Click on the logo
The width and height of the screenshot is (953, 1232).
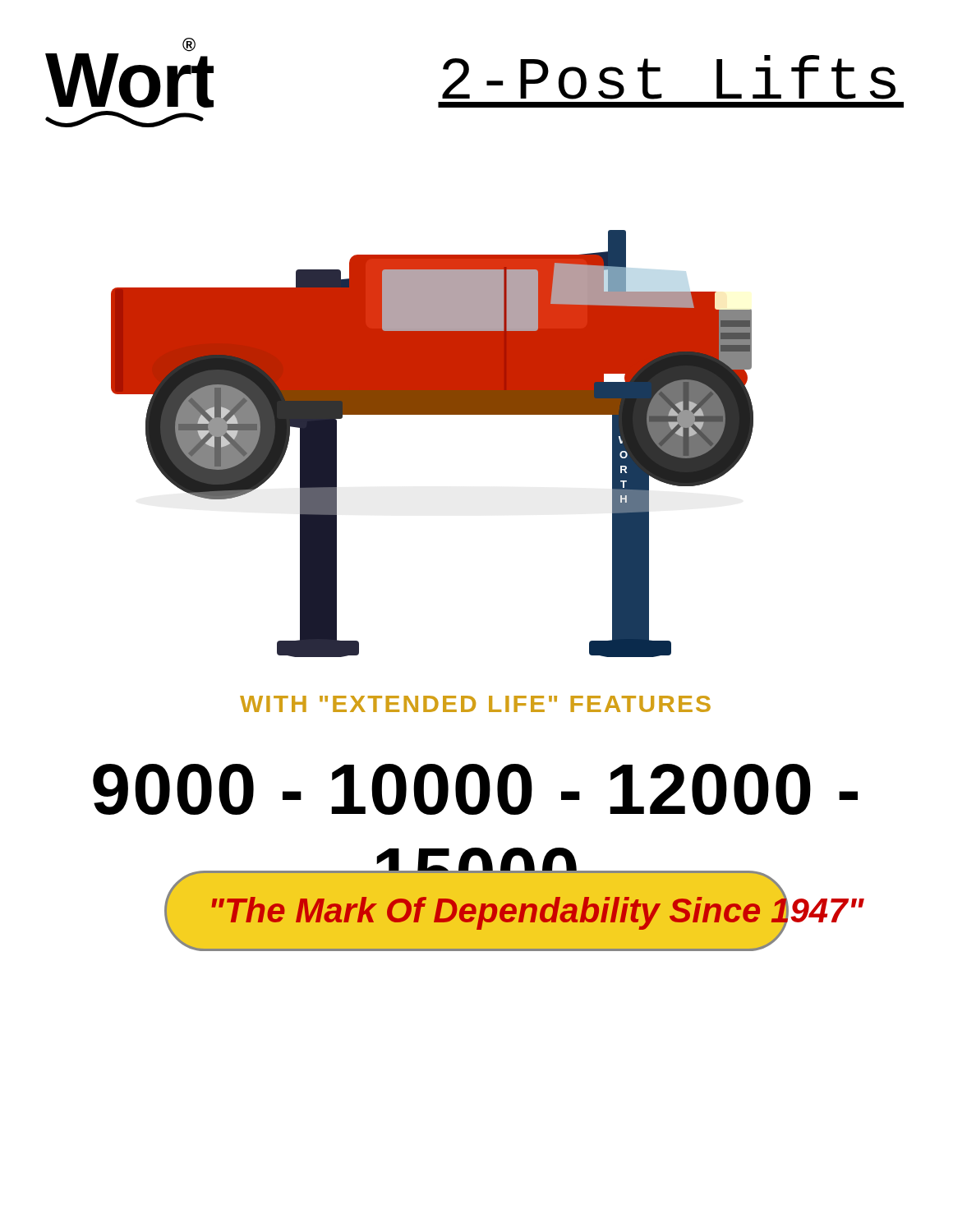[x=131, y=88]
